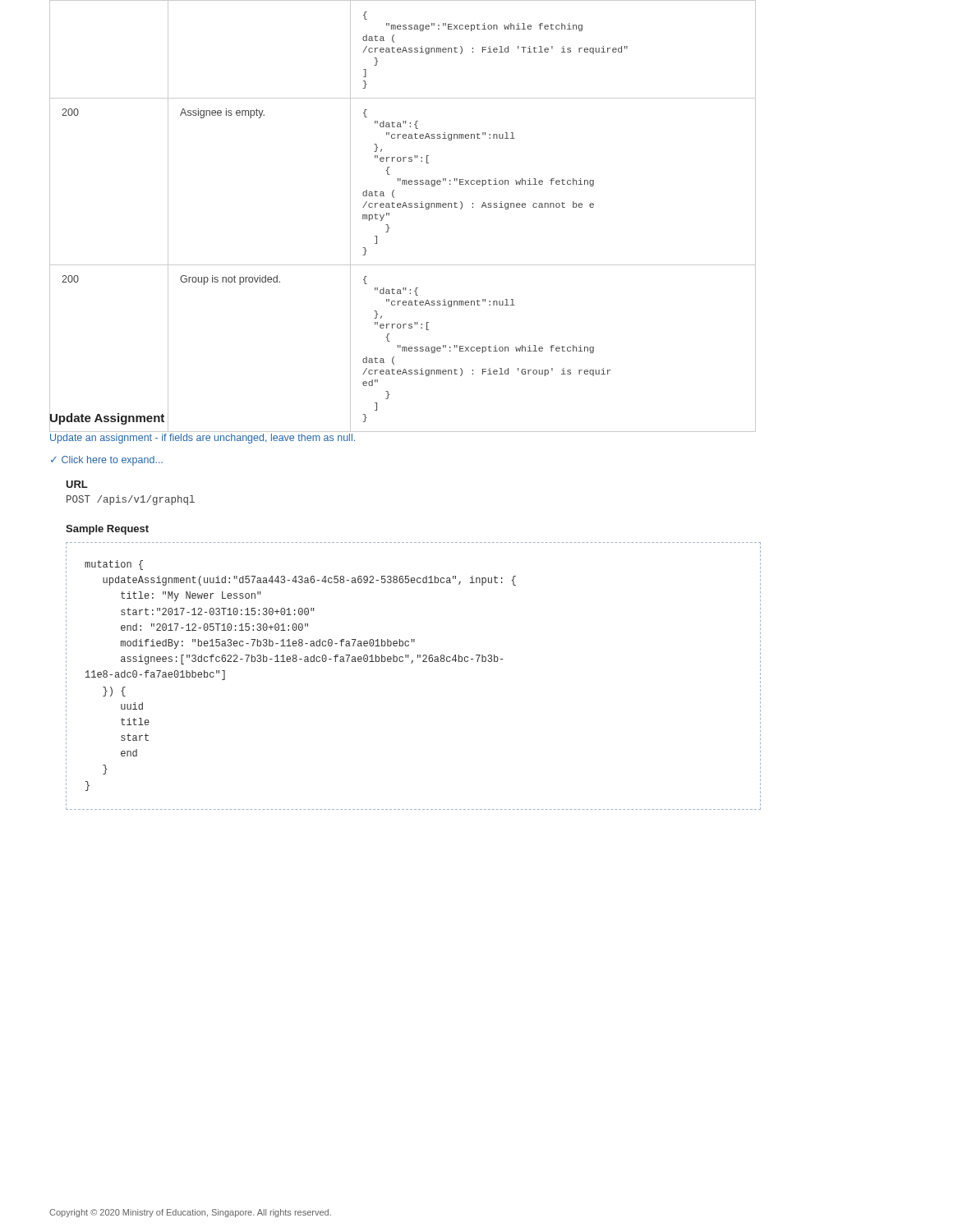Viewport: 953px width, 1232px height.
Task: Find the section header
Action: (107, 418)
